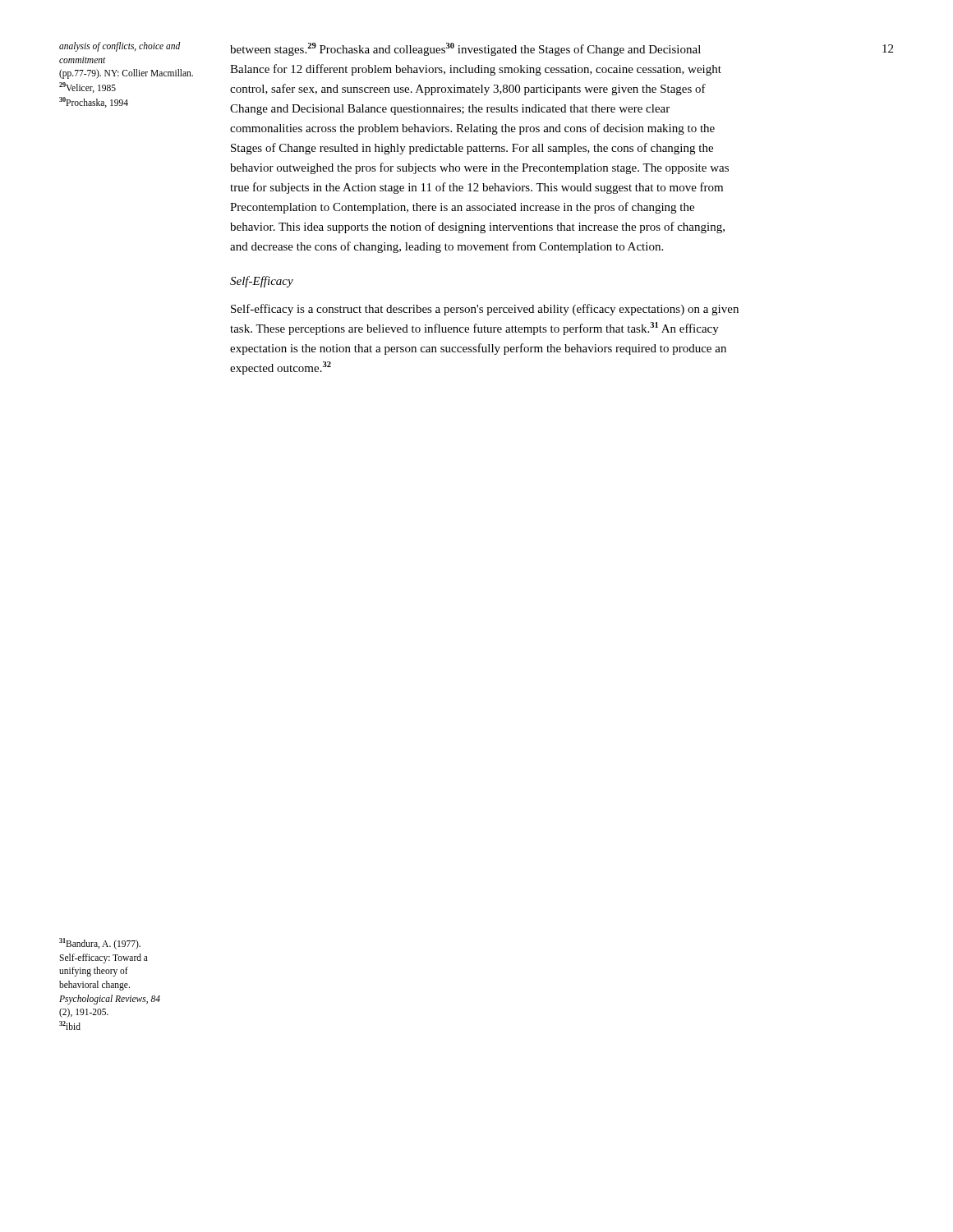This screenshot has height=1232, width=953.
Task: Where is the passage that starts "analysis of conflicts, choice and commitment (pp.77-79). NY:"?
Action: (x=133, y=74)
